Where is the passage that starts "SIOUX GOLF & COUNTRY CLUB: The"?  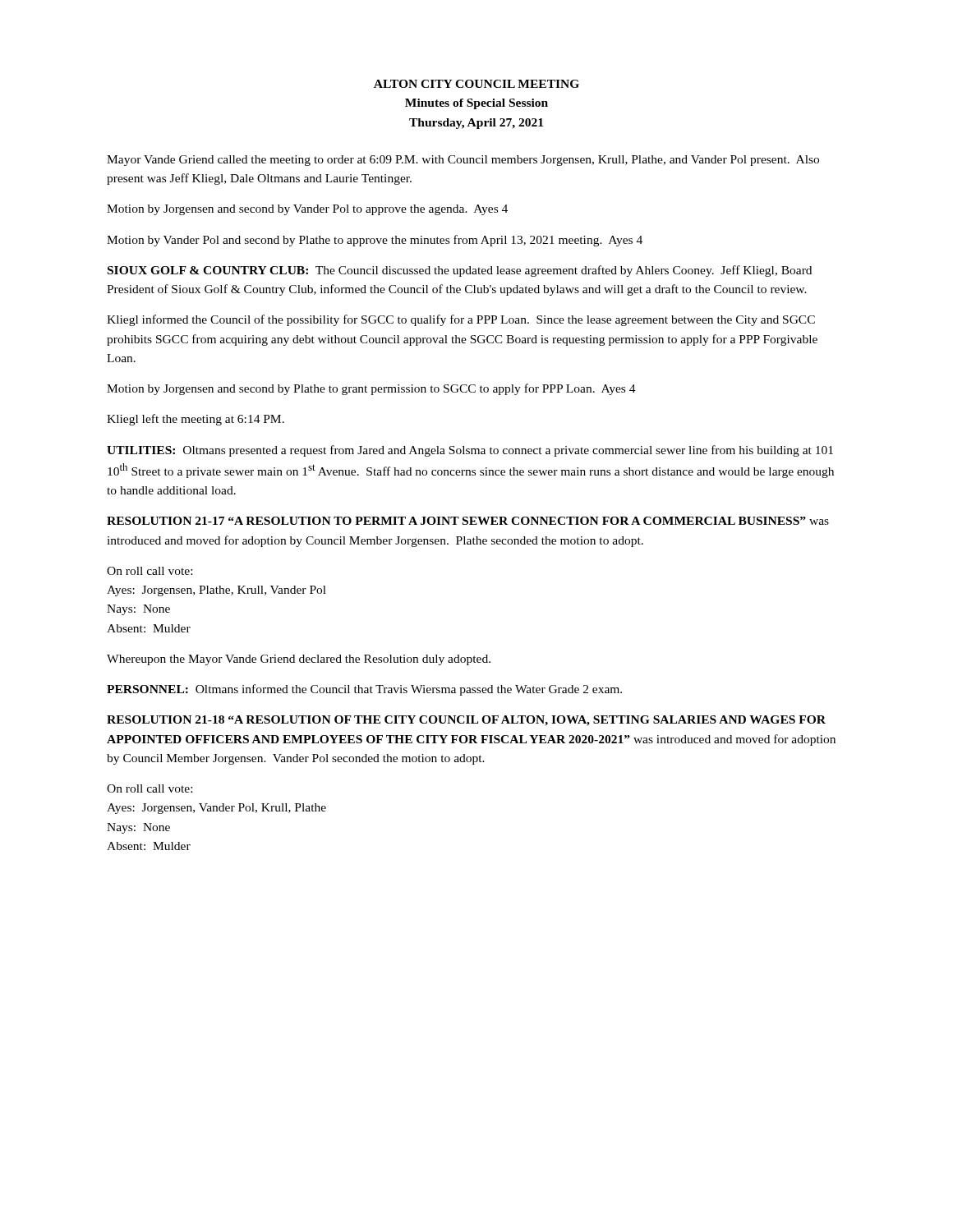tap(459, 279)
